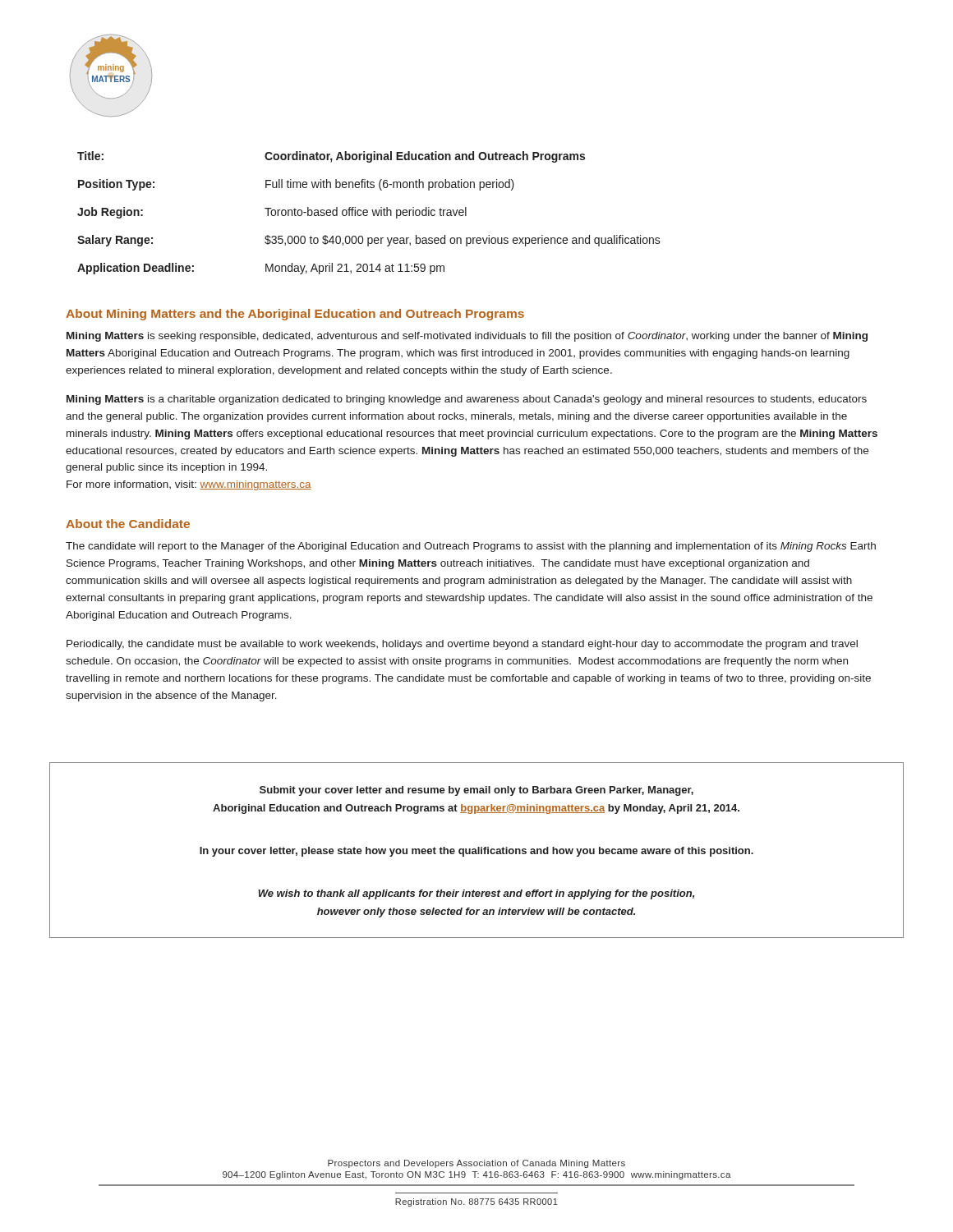This screenshot has width=953, height=1232.
Task: Locate the section header that opens with "About Mining Matters and the"
Action: (x=295, y=313)
